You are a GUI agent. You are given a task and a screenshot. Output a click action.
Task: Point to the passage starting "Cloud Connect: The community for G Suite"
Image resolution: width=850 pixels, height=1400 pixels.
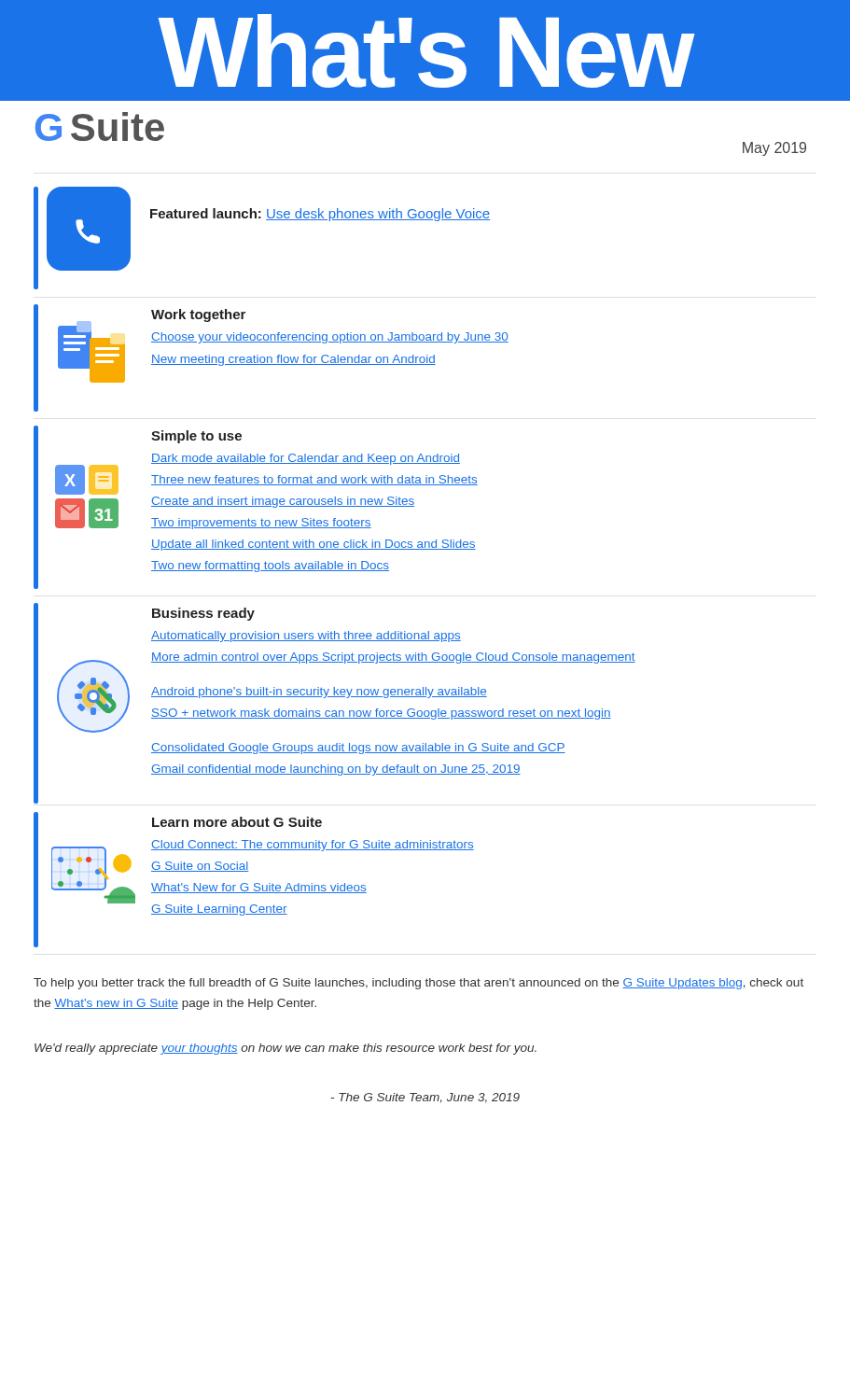tap(484, 844)
